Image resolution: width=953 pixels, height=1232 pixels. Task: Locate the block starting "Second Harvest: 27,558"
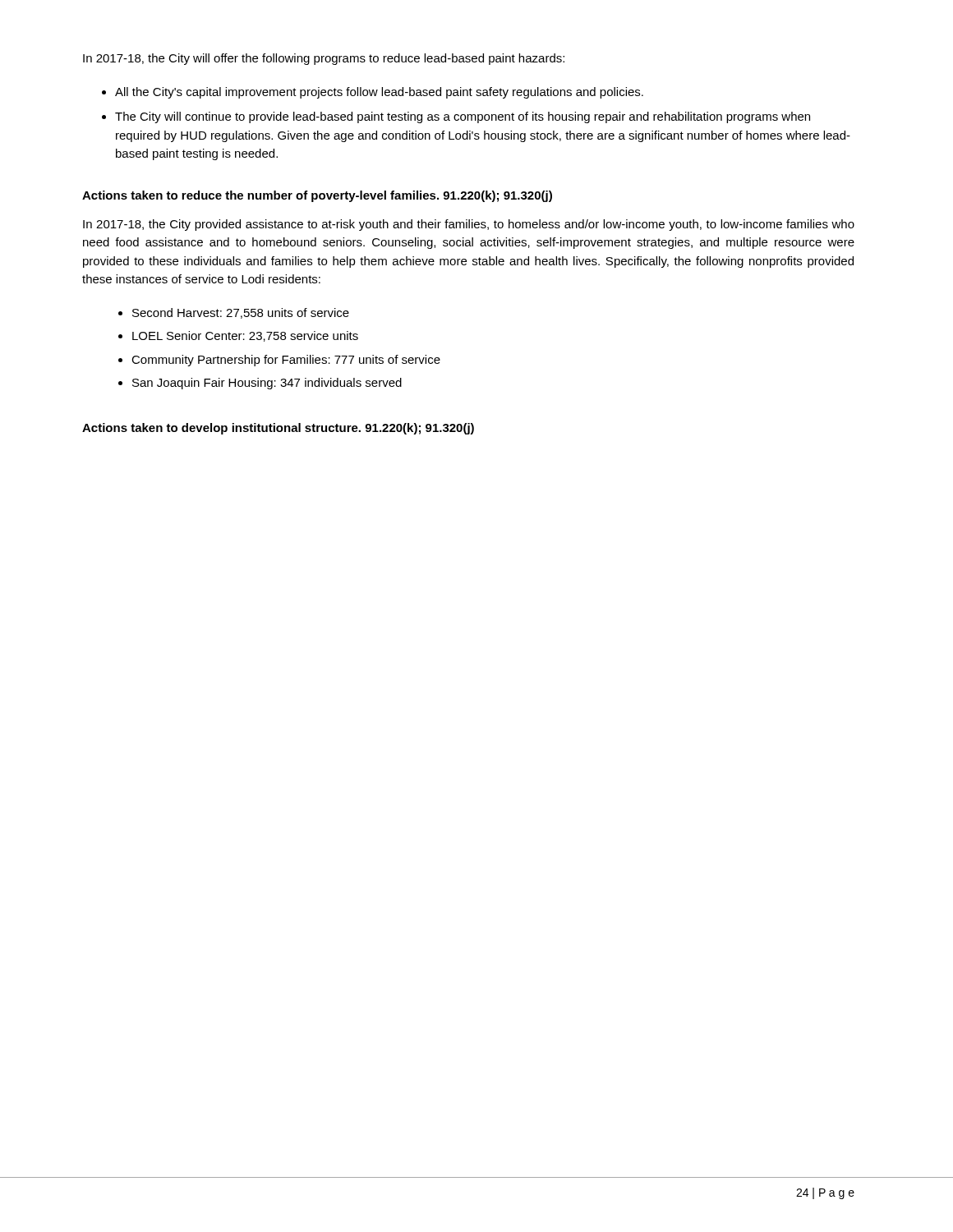tap(240, 312)
